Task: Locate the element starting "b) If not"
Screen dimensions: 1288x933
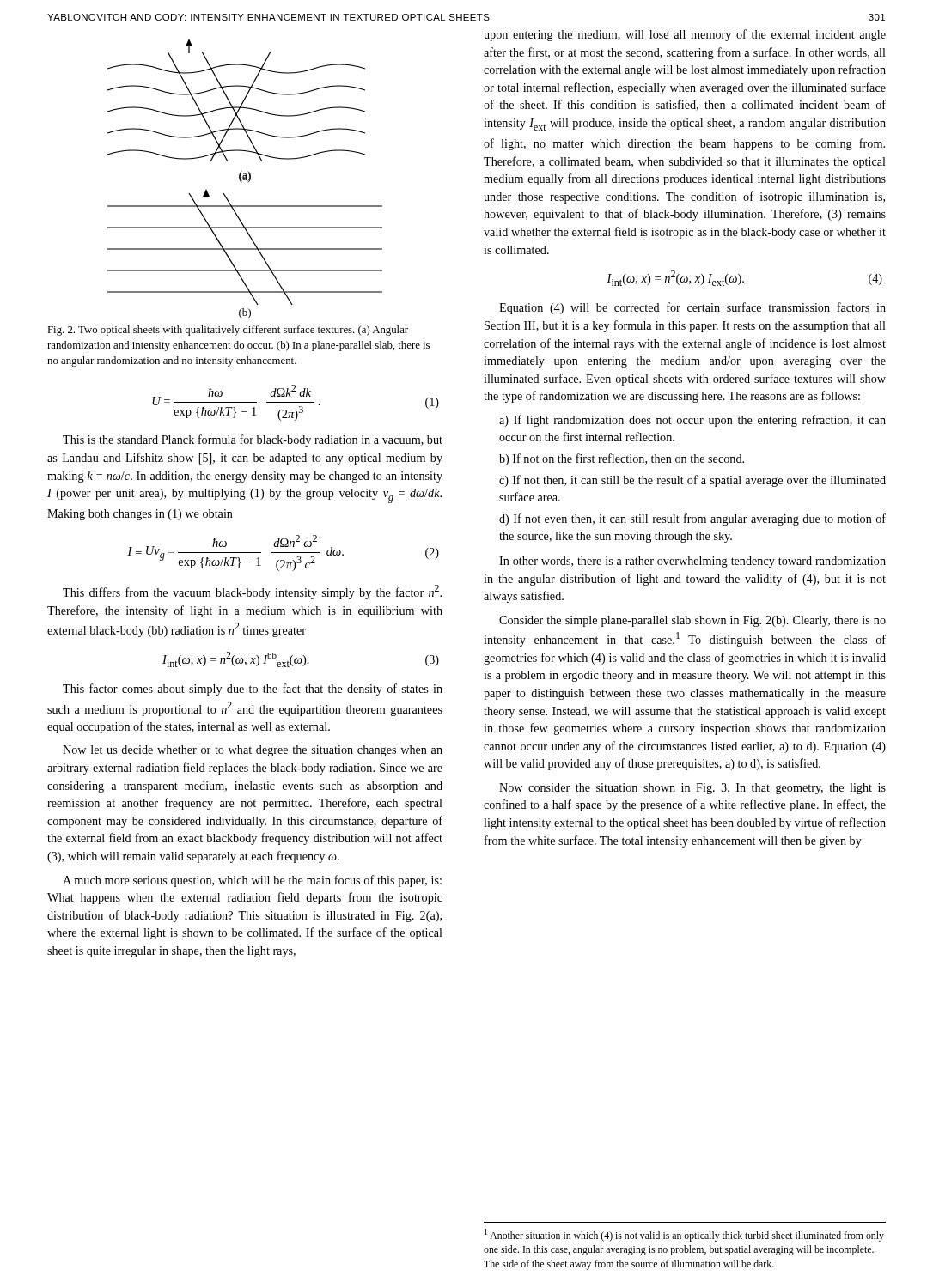Action: (x=622, y=459)
